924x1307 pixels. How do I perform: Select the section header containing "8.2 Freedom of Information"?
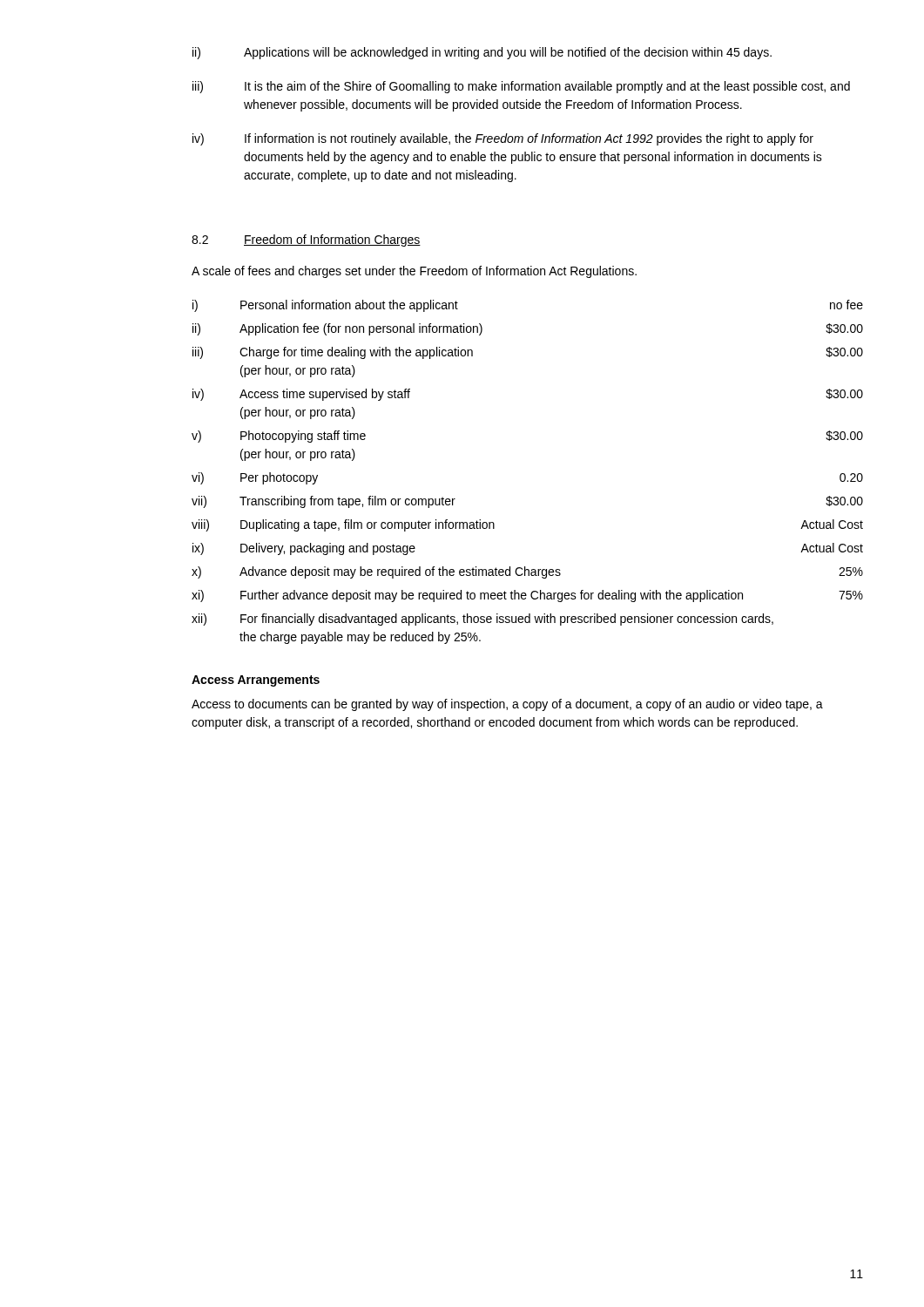click(x=306, y=240)
